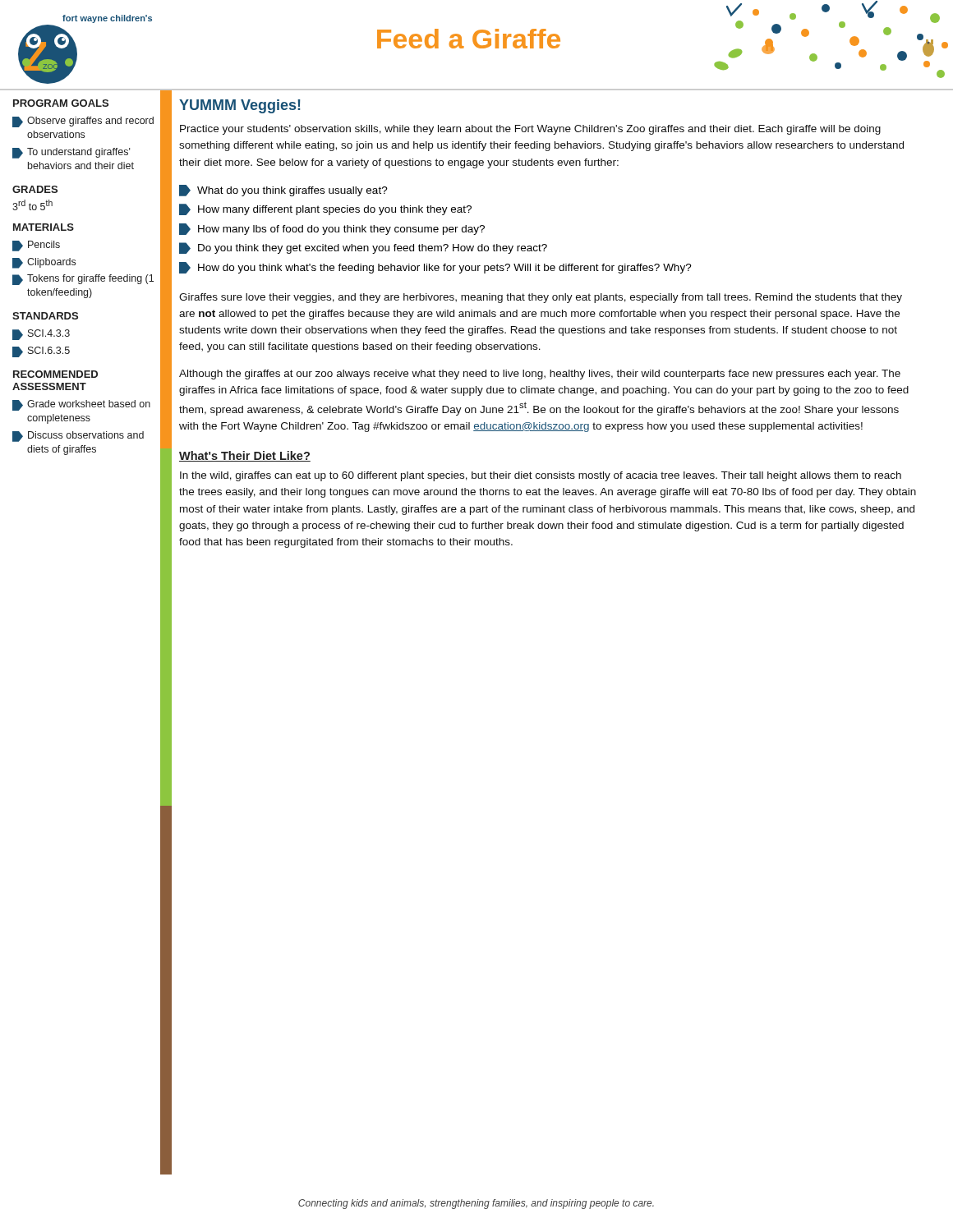This screenshot has width=953, height=1232.
Task: Find the element starting "YUMMM Veggies!"
Action: point(240,105)
